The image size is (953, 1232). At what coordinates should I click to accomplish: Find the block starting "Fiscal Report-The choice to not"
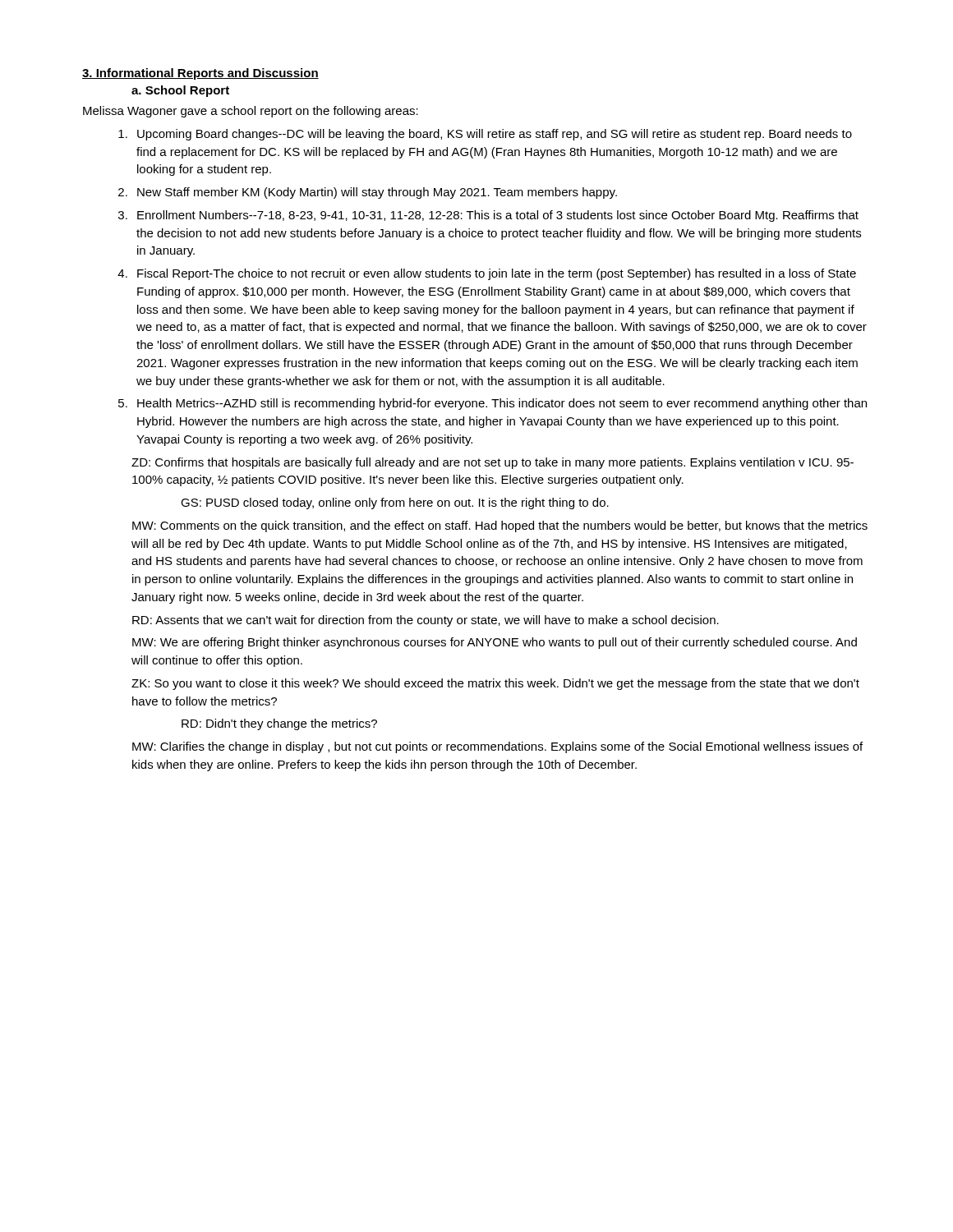pyautogui.click(x=502, y=327)
